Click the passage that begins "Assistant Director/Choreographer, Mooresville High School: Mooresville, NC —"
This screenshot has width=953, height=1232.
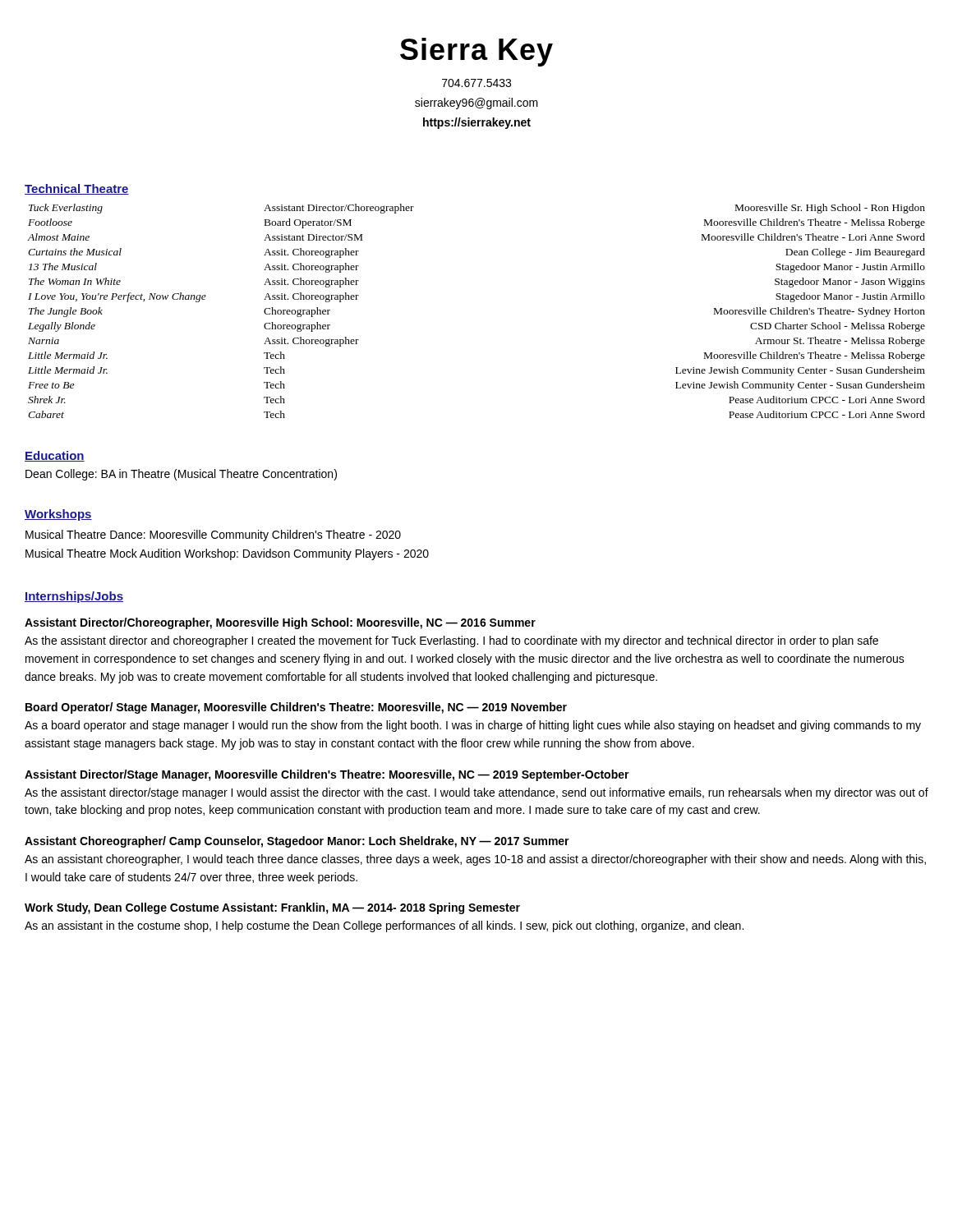[280, 623]
